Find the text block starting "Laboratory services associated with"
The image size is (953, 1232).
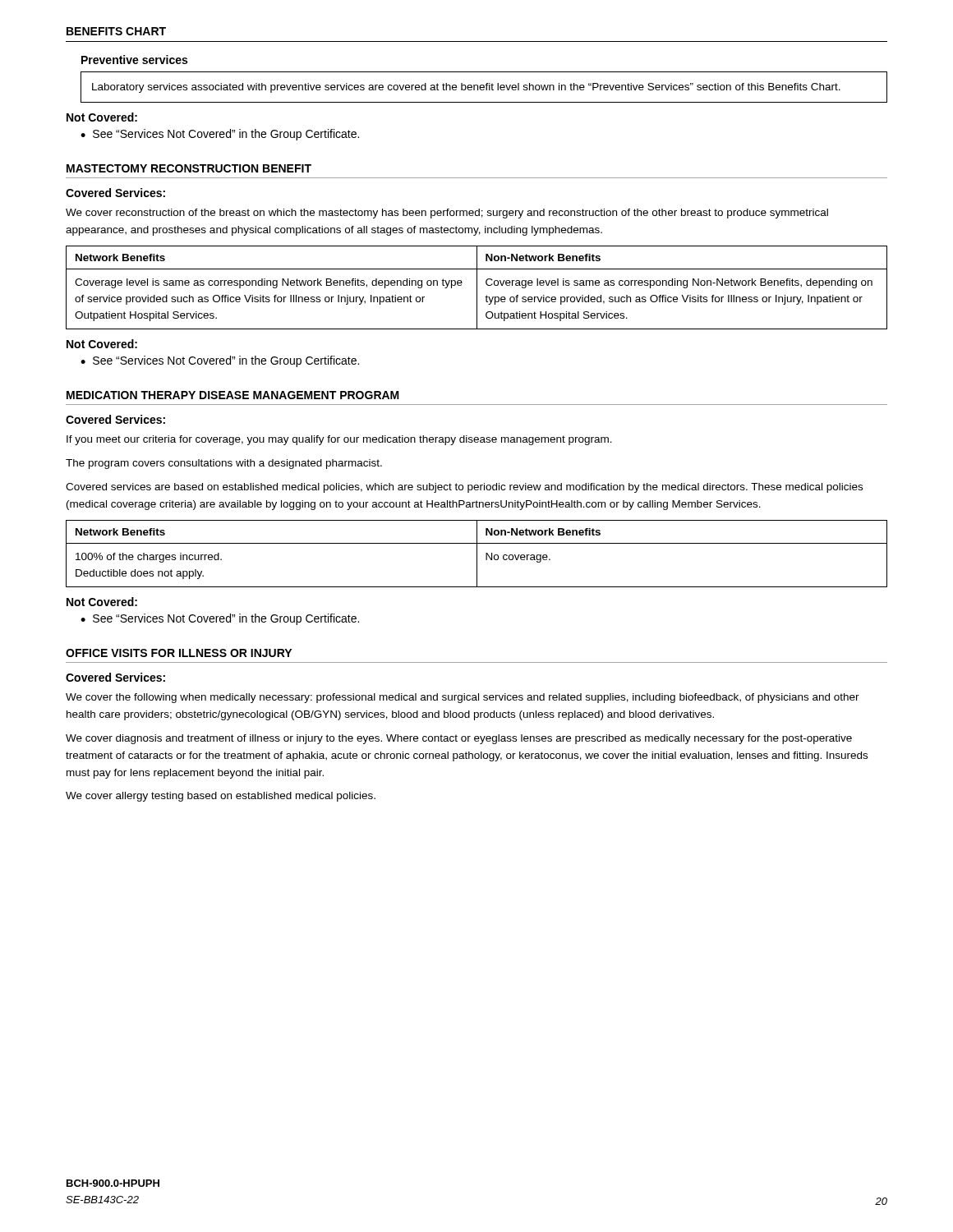(x=466, y=87)
